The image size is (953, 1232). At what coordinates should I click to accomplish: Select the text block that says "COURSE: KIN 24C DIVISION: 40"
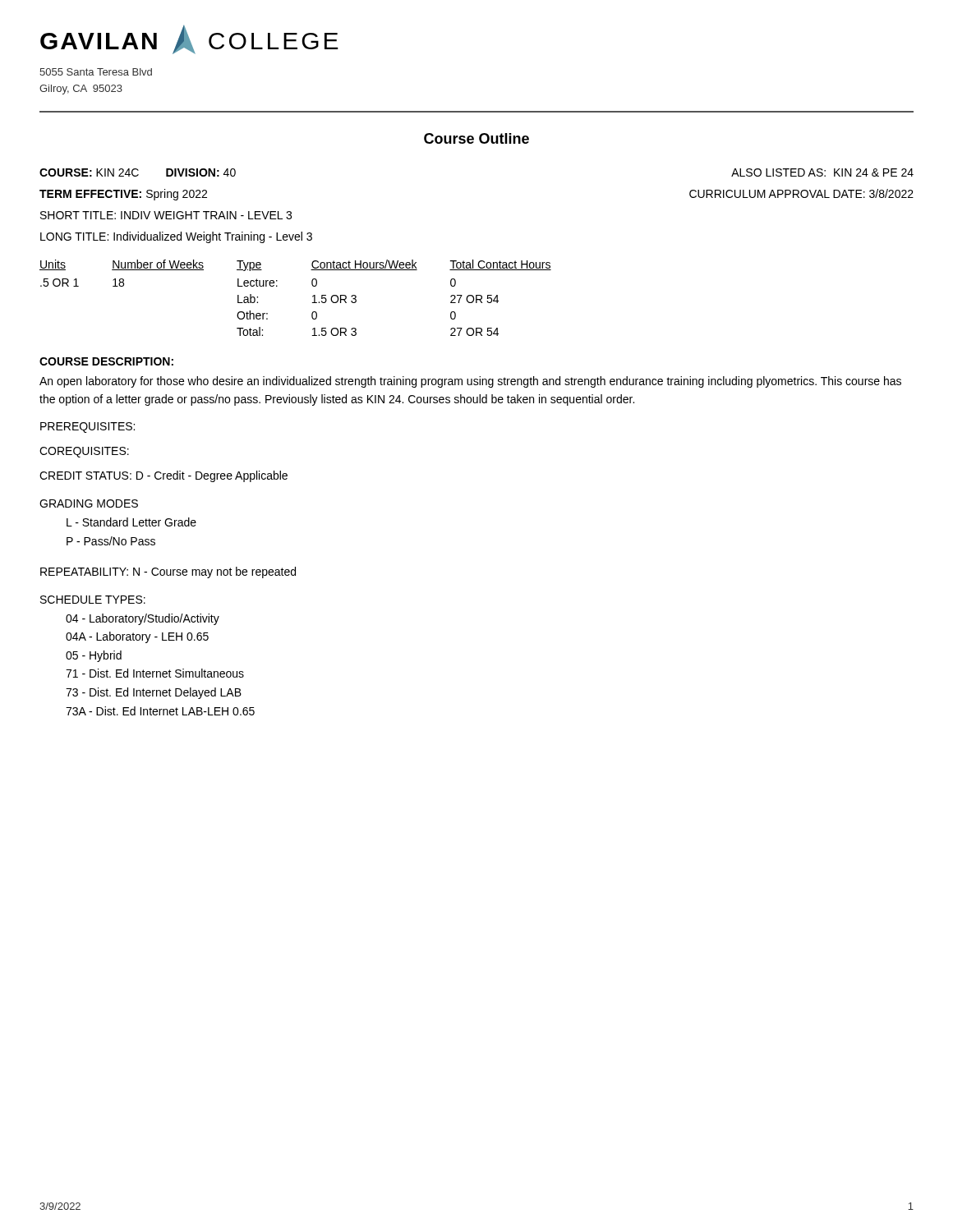91,171
